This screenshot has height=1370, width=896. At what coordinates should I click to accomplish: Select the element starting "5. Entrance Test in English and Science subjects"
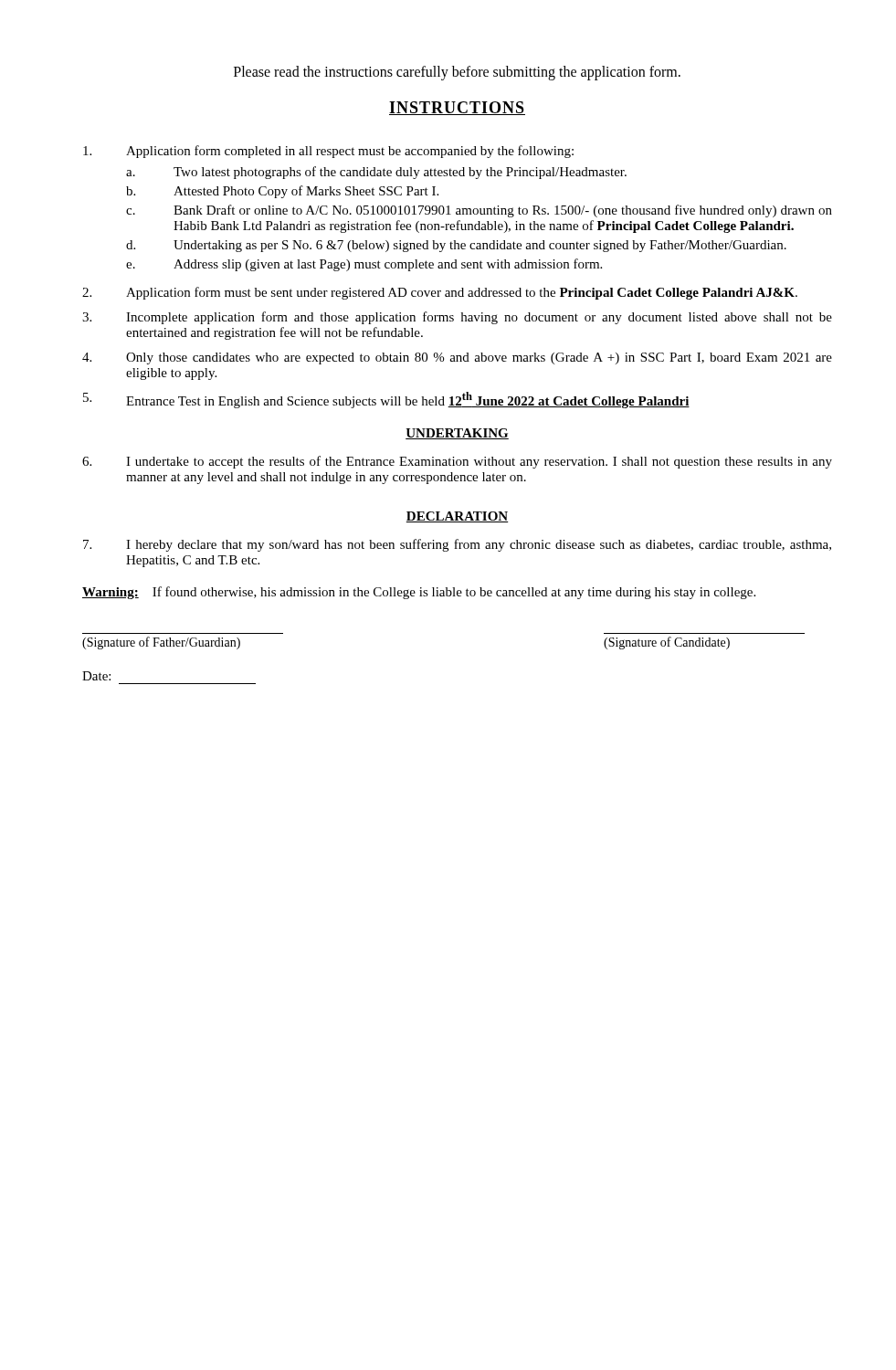click(457, 400)
